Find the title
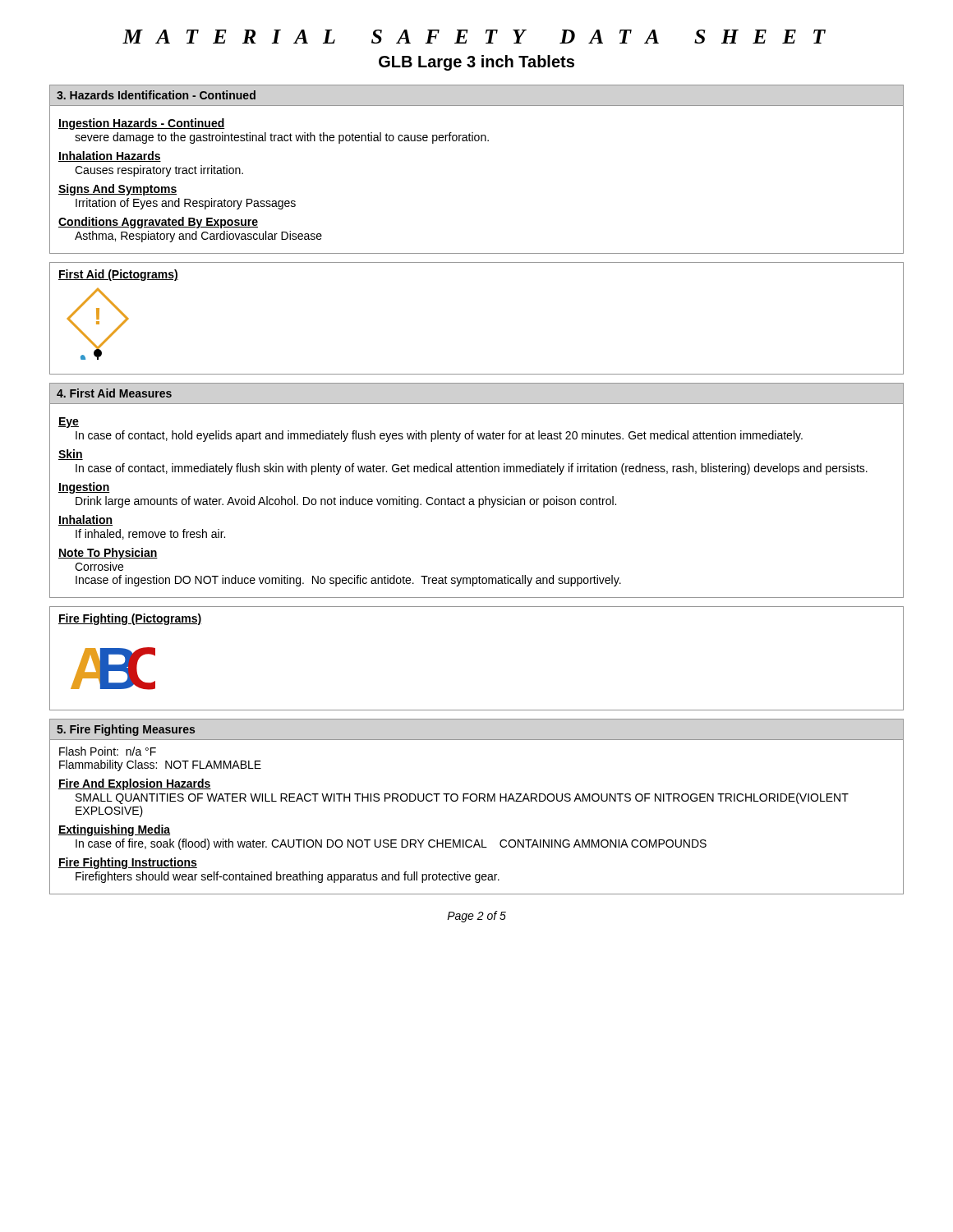 tap(476, 37)
